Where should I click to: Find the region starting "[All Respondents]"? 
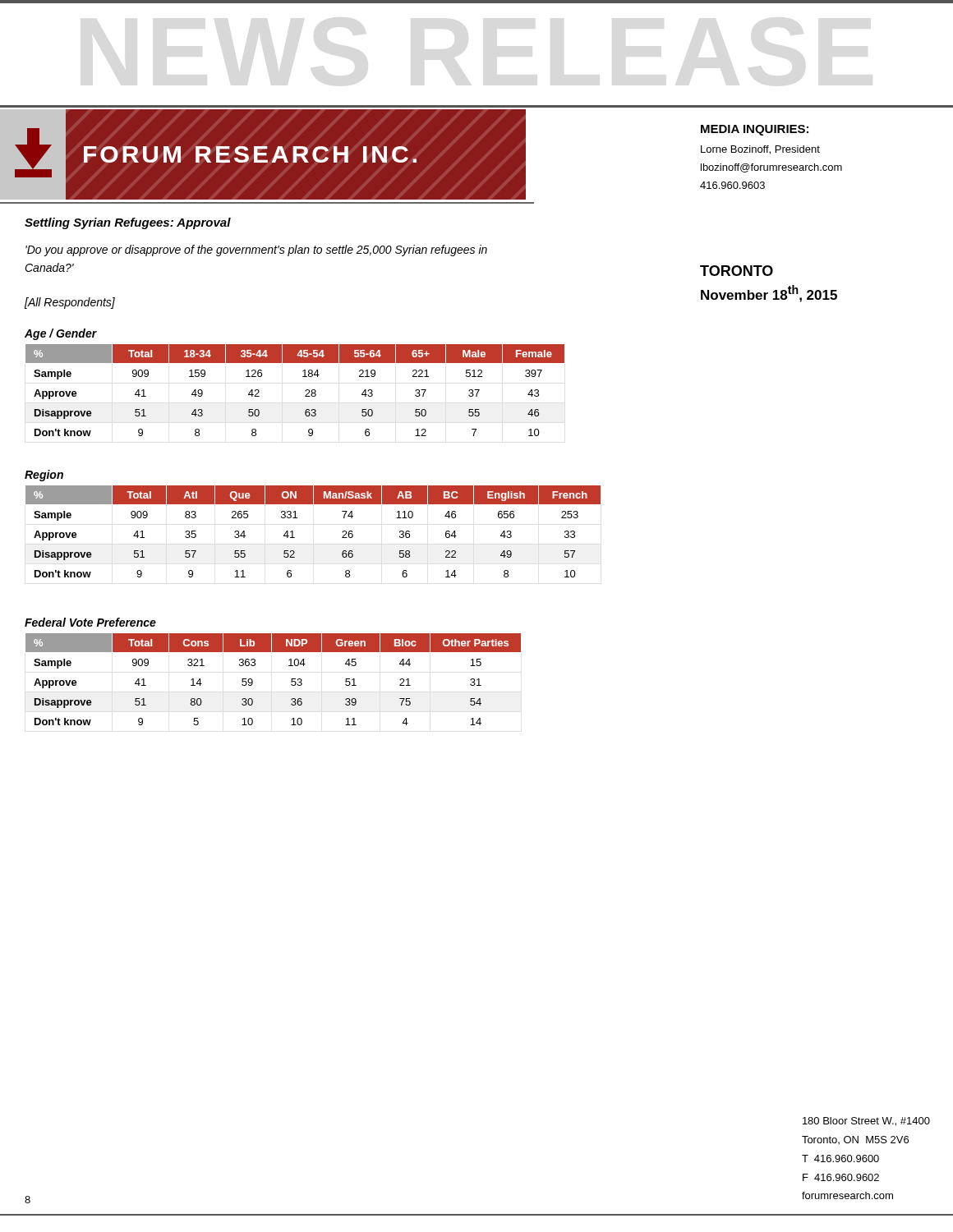[x=70, y=302]
